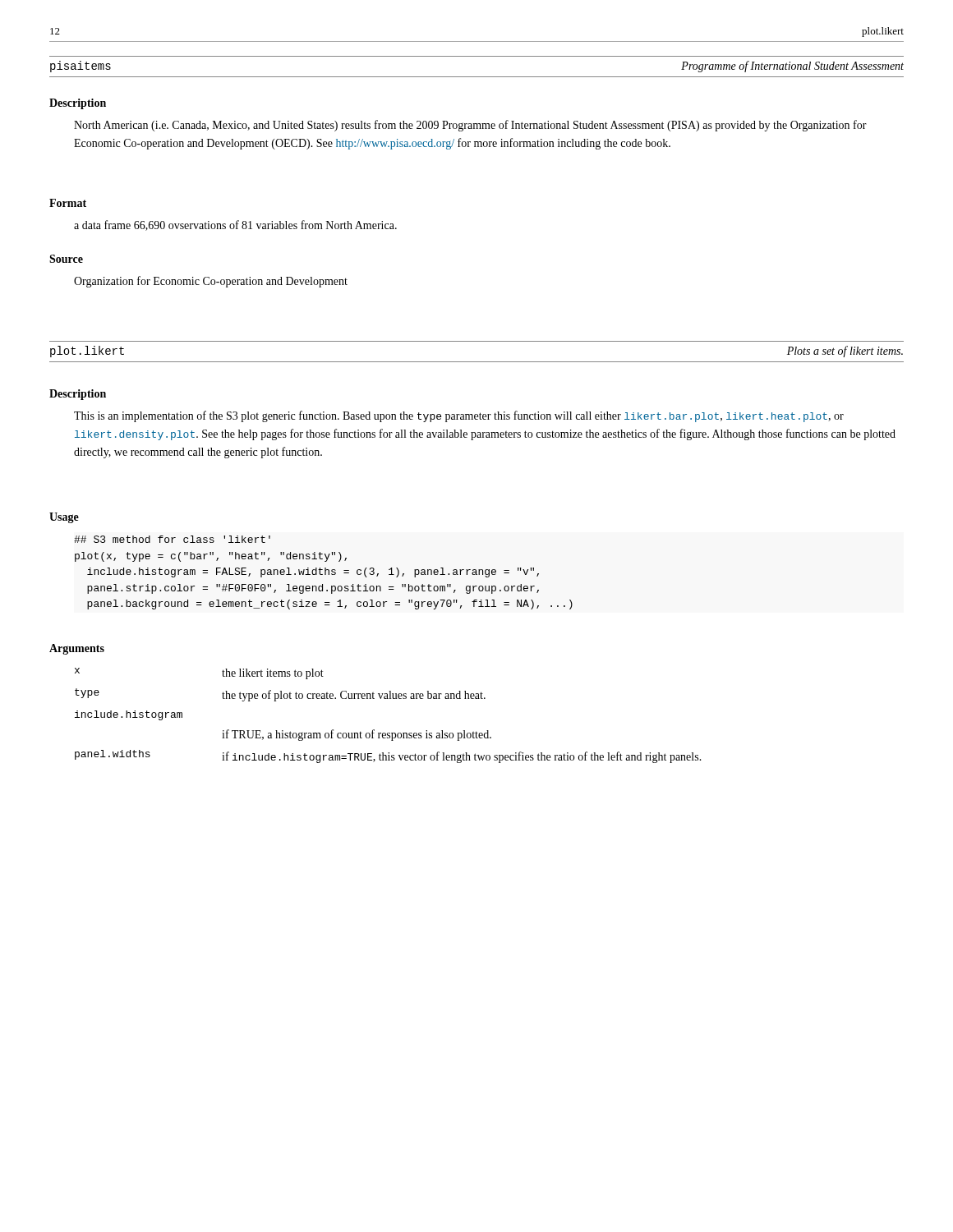
Task: Click on the element starting "a data frame 66,690 ovservations of 81"
Action: (x=236, y=225)
